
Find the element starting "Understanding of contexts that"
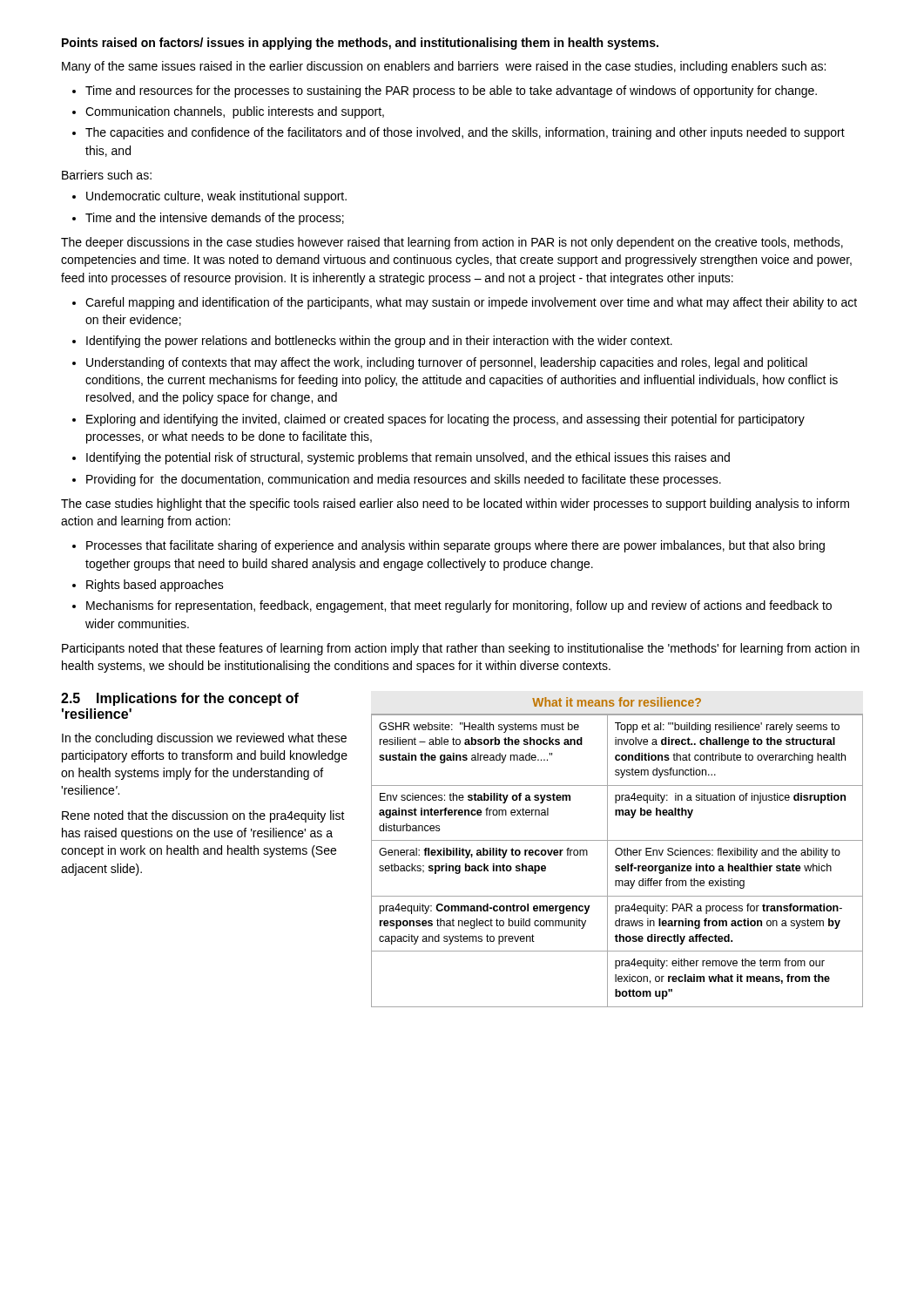click(462, 380)
